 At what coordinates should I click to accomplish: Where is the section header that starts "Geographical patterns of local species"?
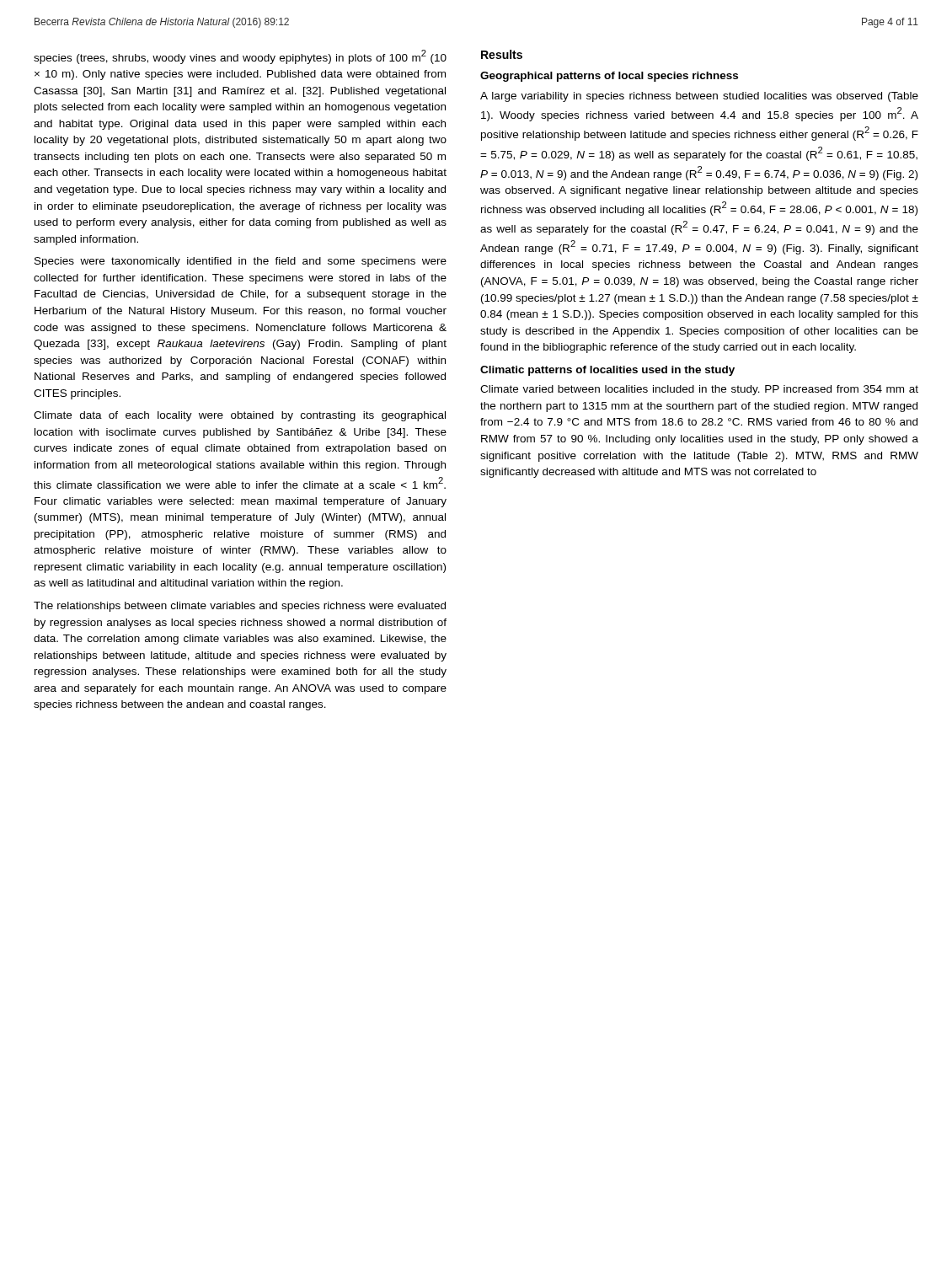point(609,76)
